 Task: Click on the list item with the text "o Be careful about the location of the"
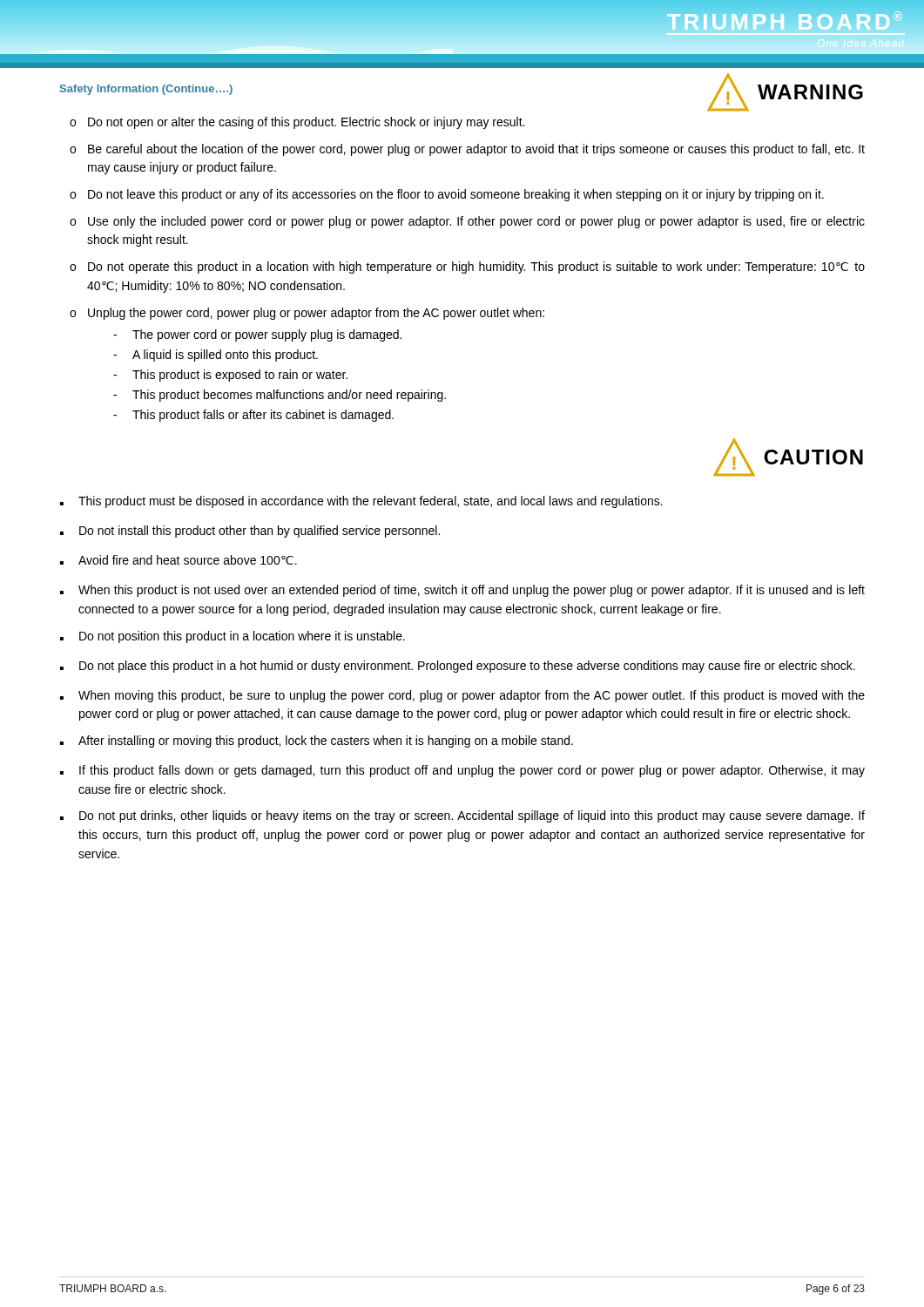462,159
